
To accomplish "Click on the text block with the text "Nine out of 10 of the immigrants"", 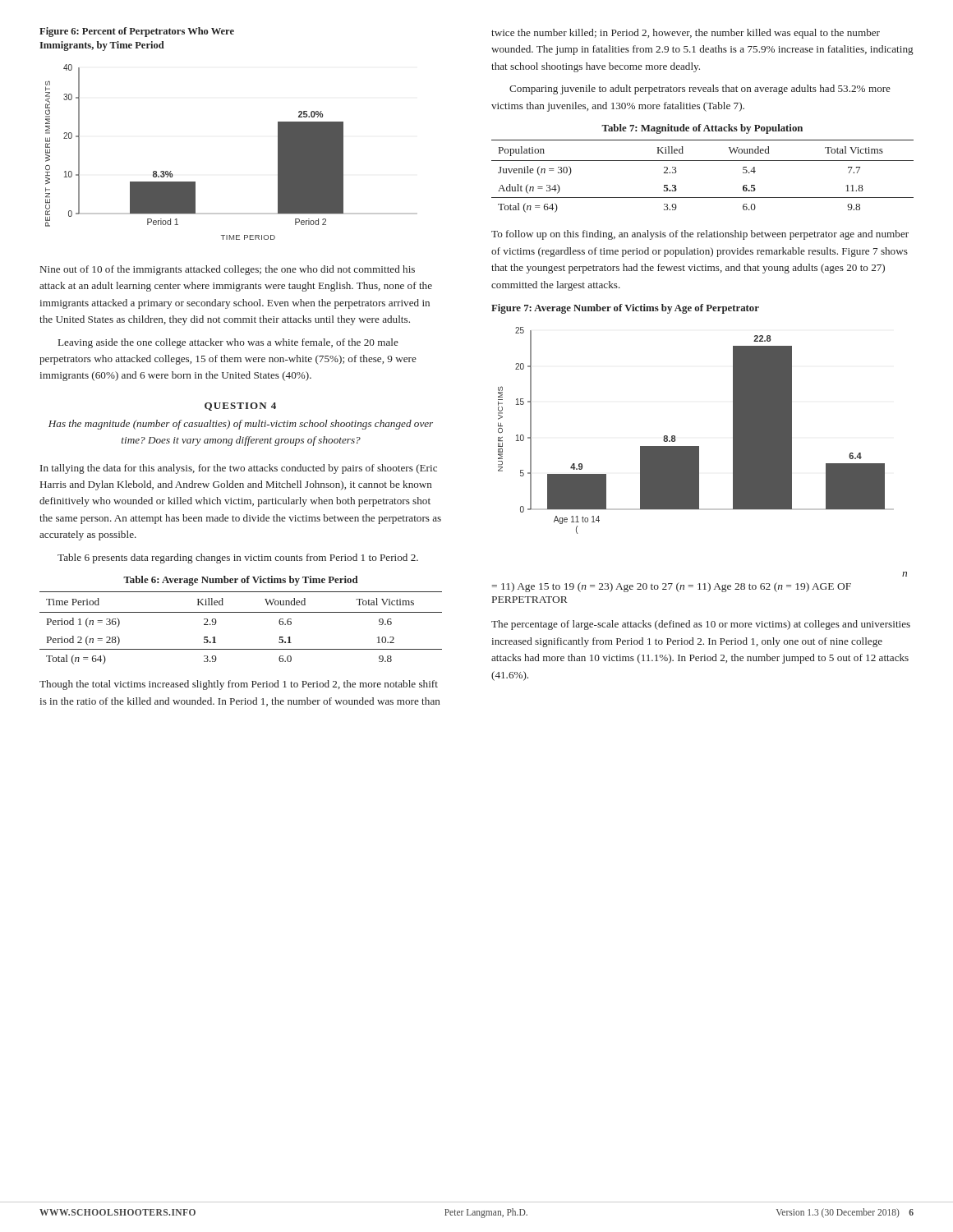I will 241,323.
